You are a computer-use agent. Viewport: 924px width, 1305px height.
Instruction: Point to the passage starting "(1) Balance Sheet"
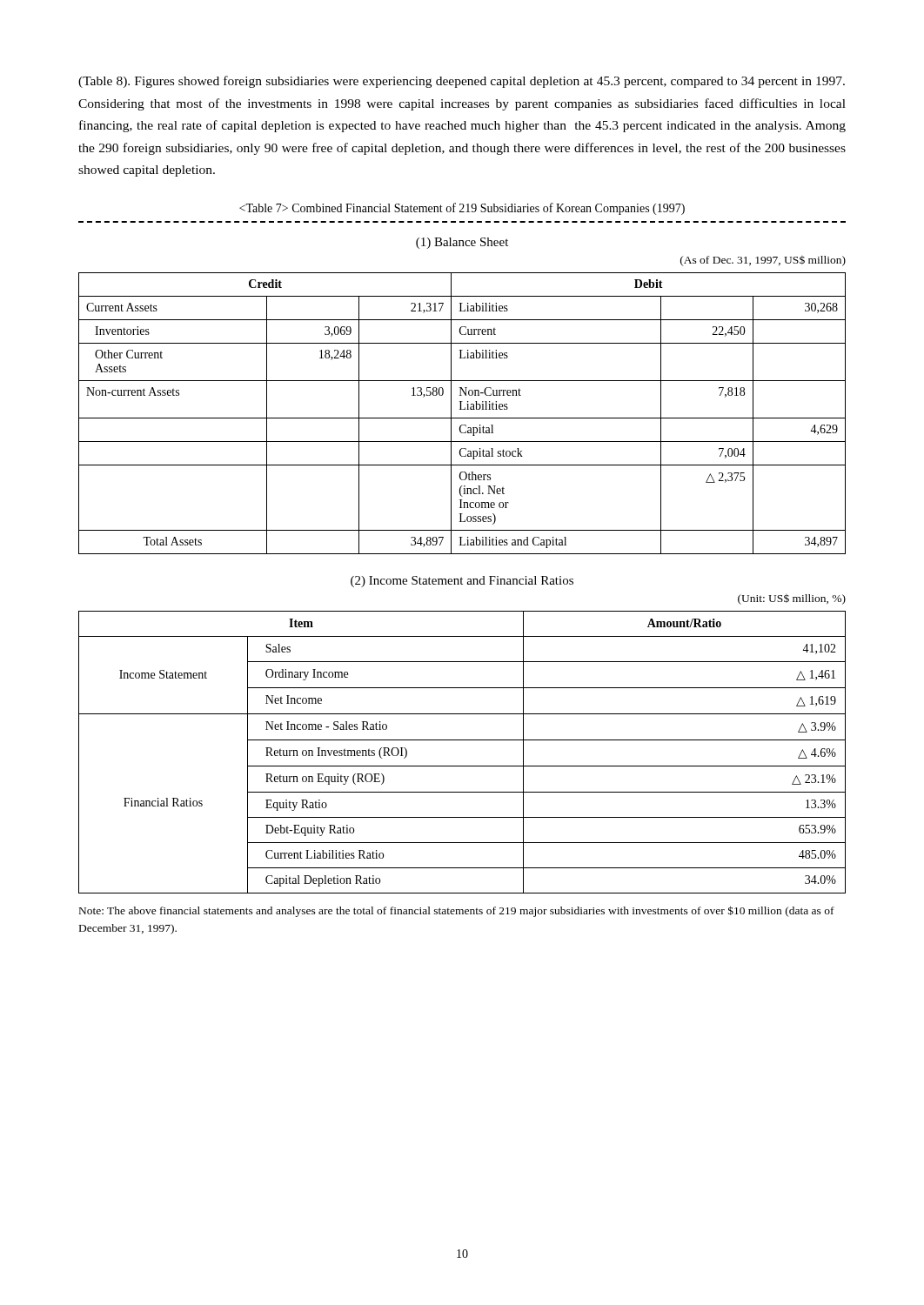pyautogui.click(x=462, y=242)
